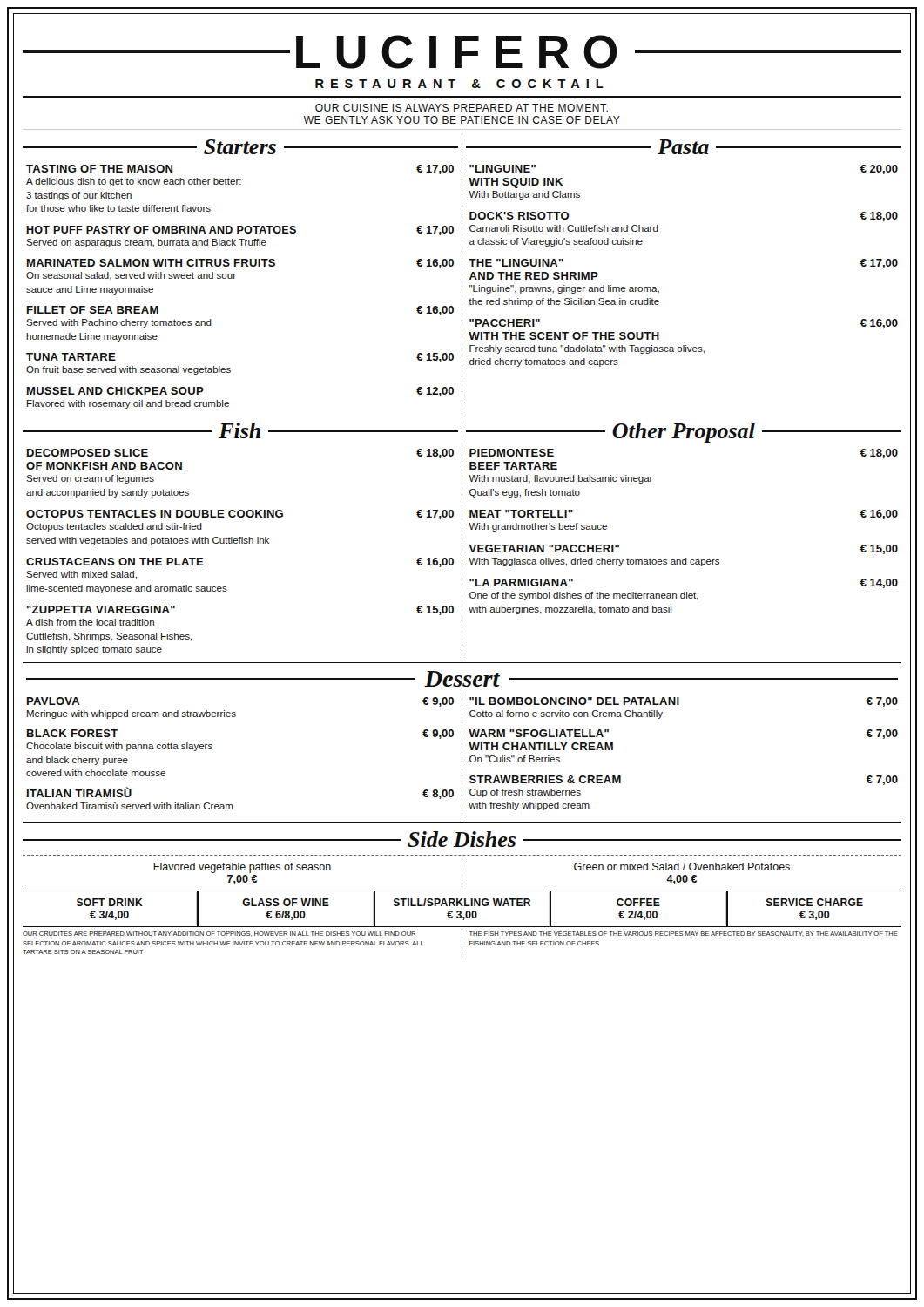Where is the passage that starts ""ZUPPETTA VIAREGGINA" € 15,00 A dish from"?
Viewport: 924px width, 1307px height.
click(100, 610)
